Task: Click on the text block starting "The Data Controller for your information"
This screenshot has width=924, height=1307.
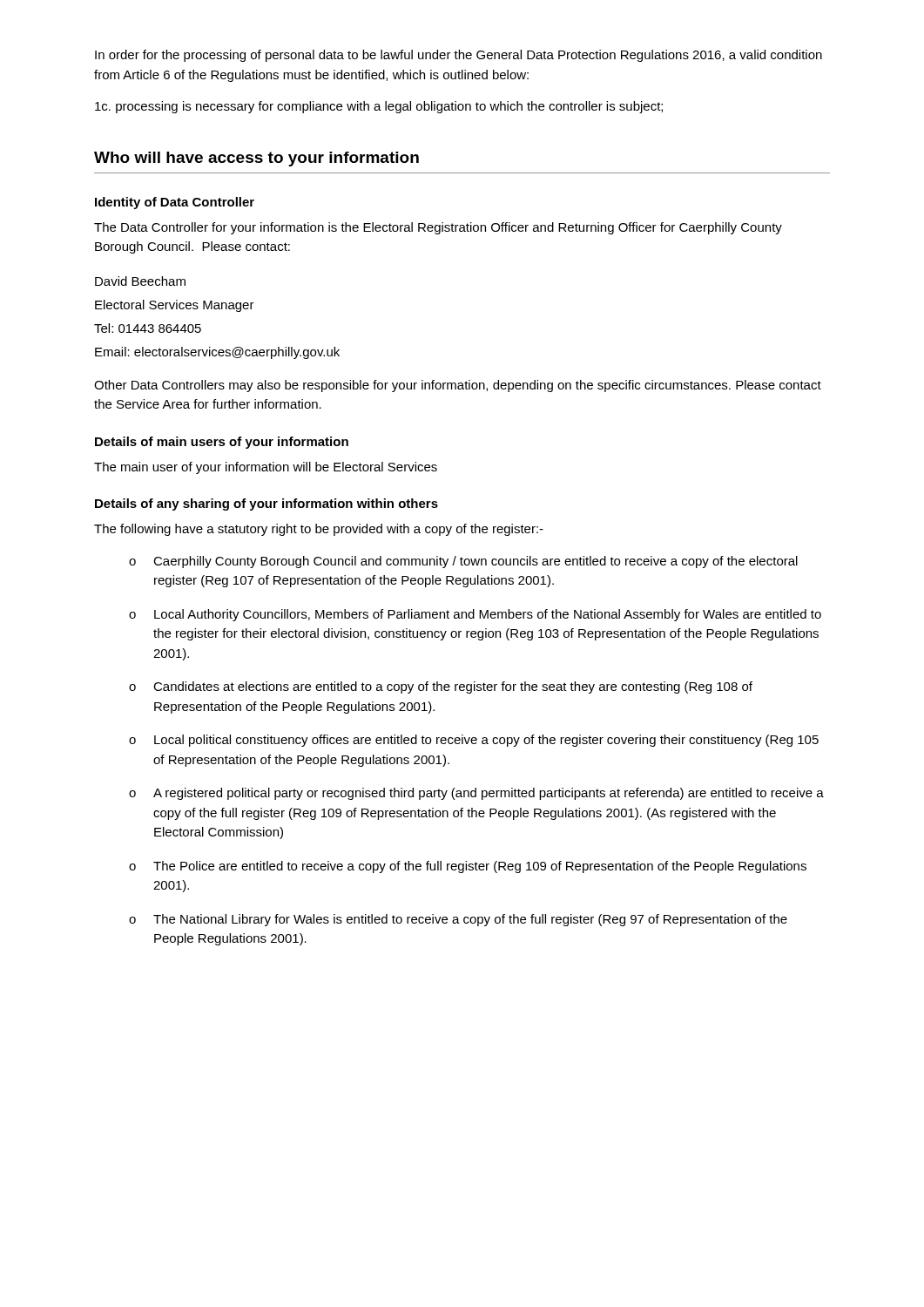Action: click(x=438, y=236)
